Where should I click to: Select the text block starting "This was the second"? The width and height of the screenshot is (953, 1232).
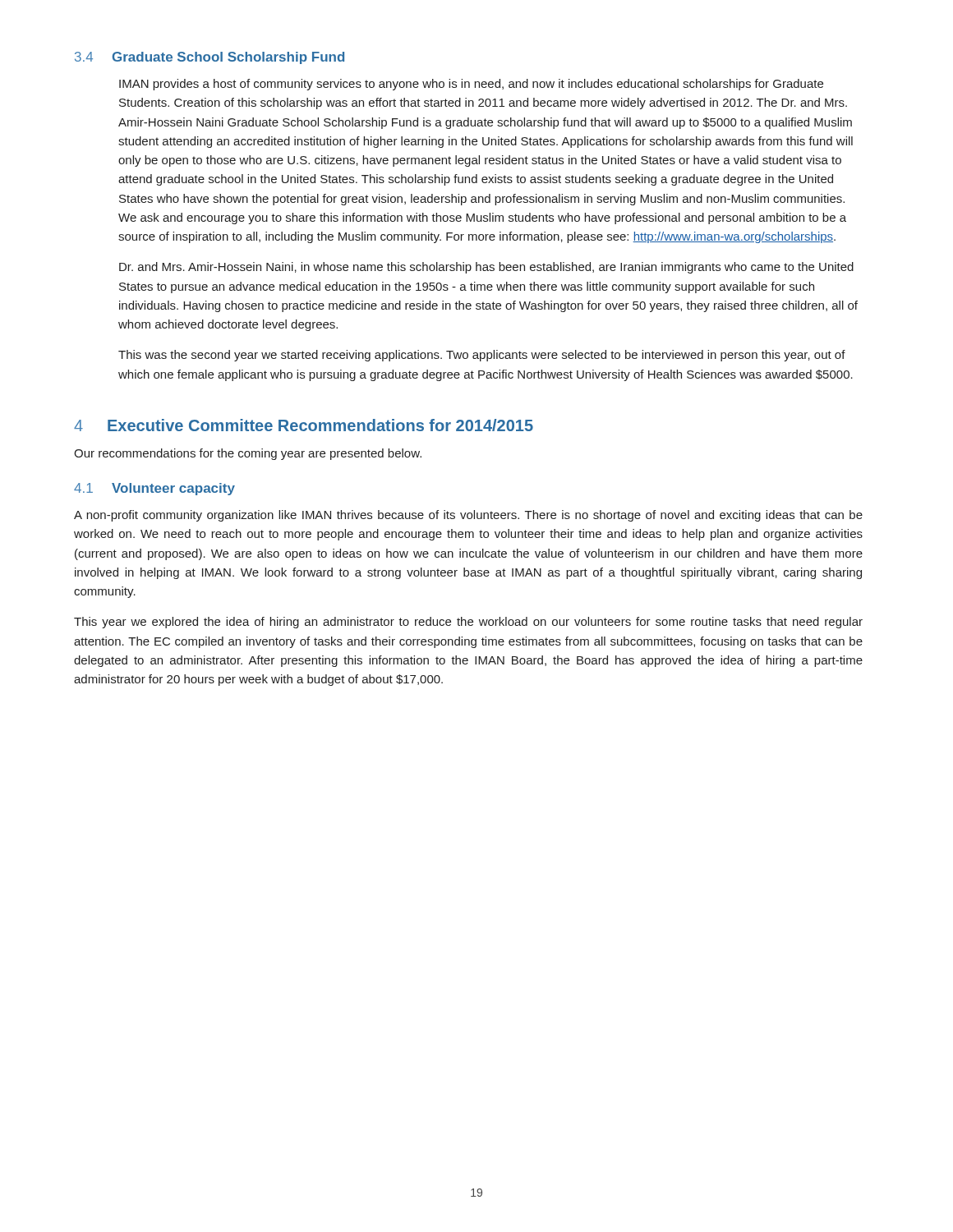(x=486, y=364)
